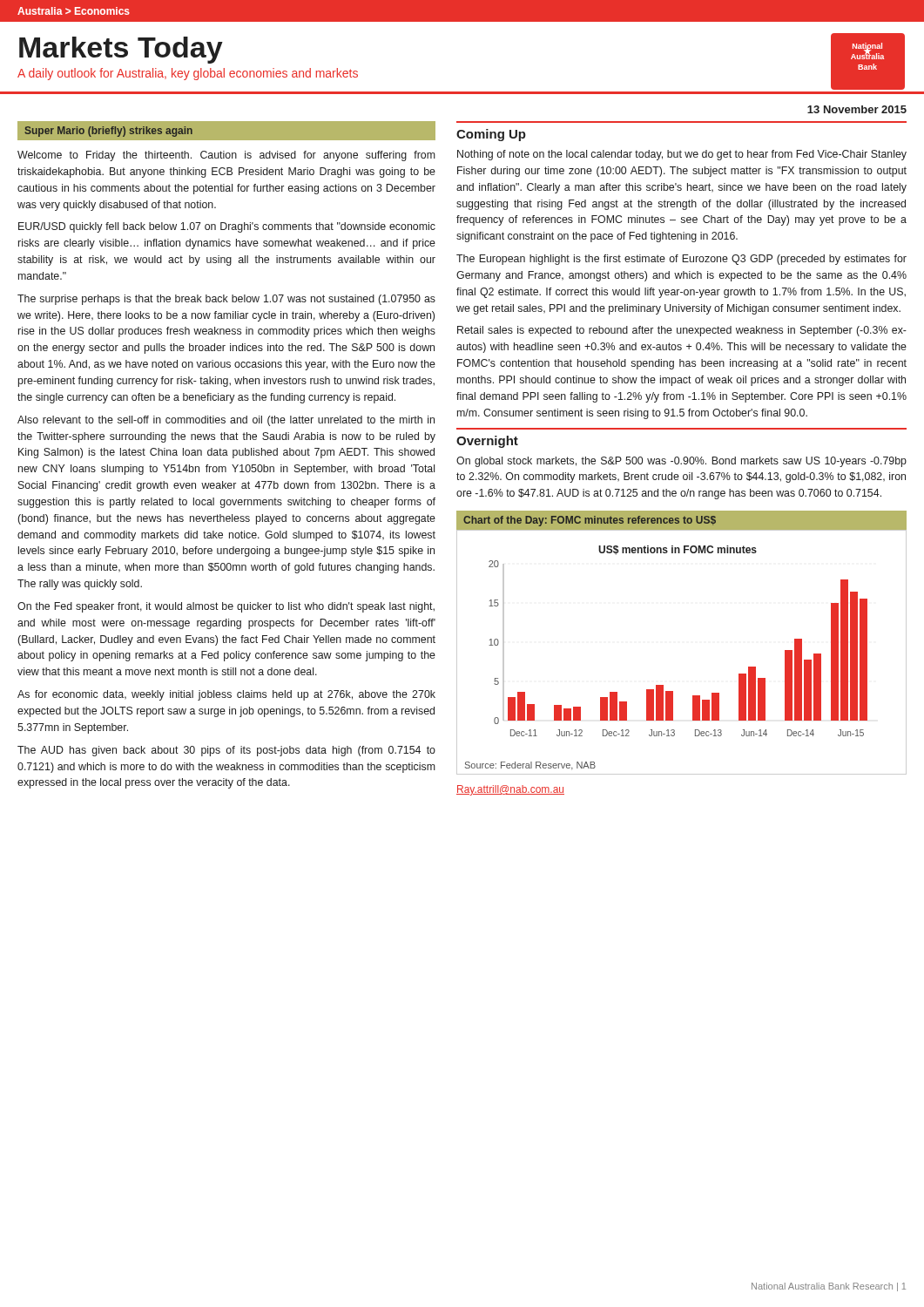The height and width of the screenshot is (1307, 924).
Task: Point to the text starting "13 November 2015"
Action: (x=857, y=109)
